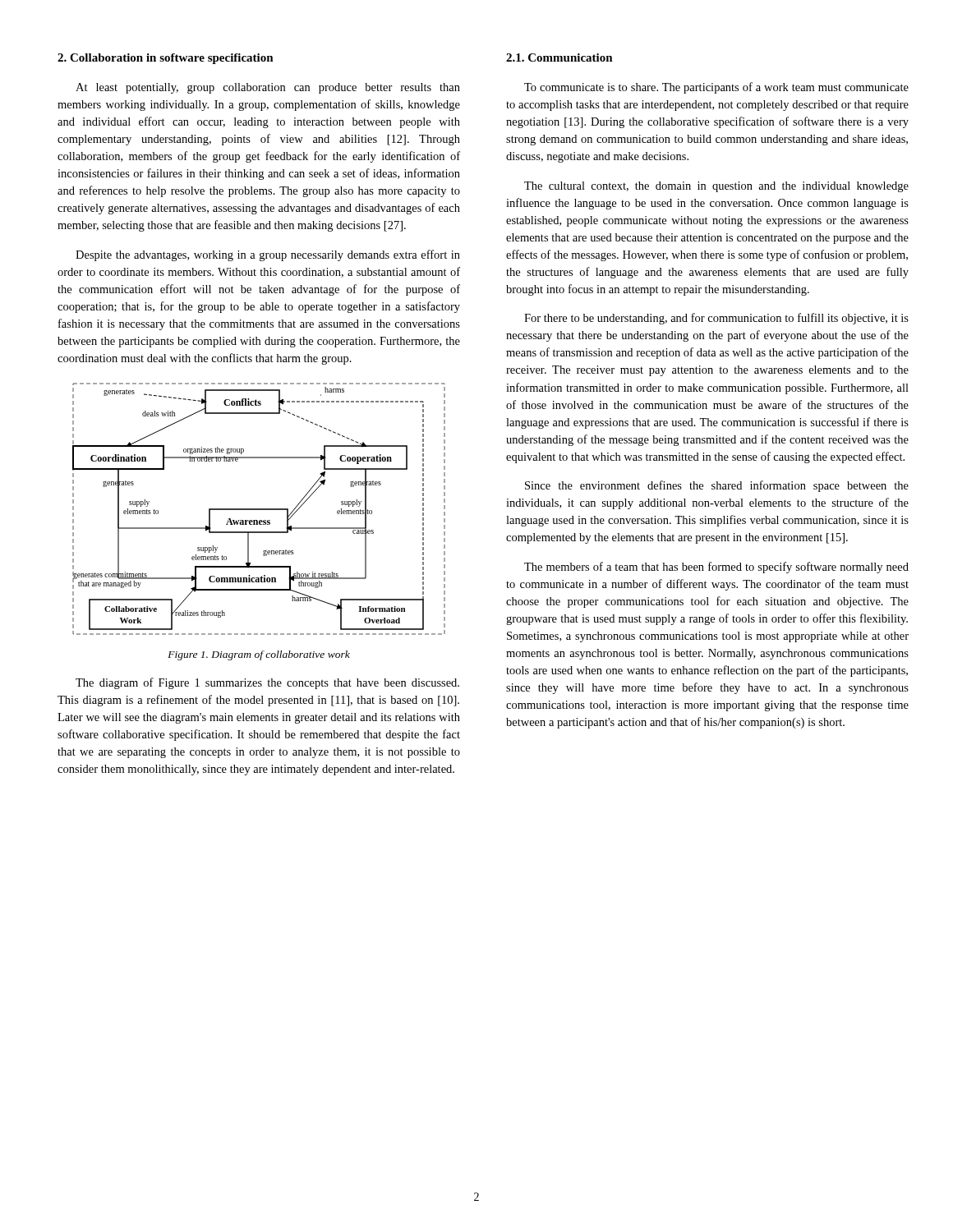This screenshot has width=953, height=1232.
Task: Locate the text "Figure 1. Diagram of collaborative work"
Action: click(x=259, y=654)
